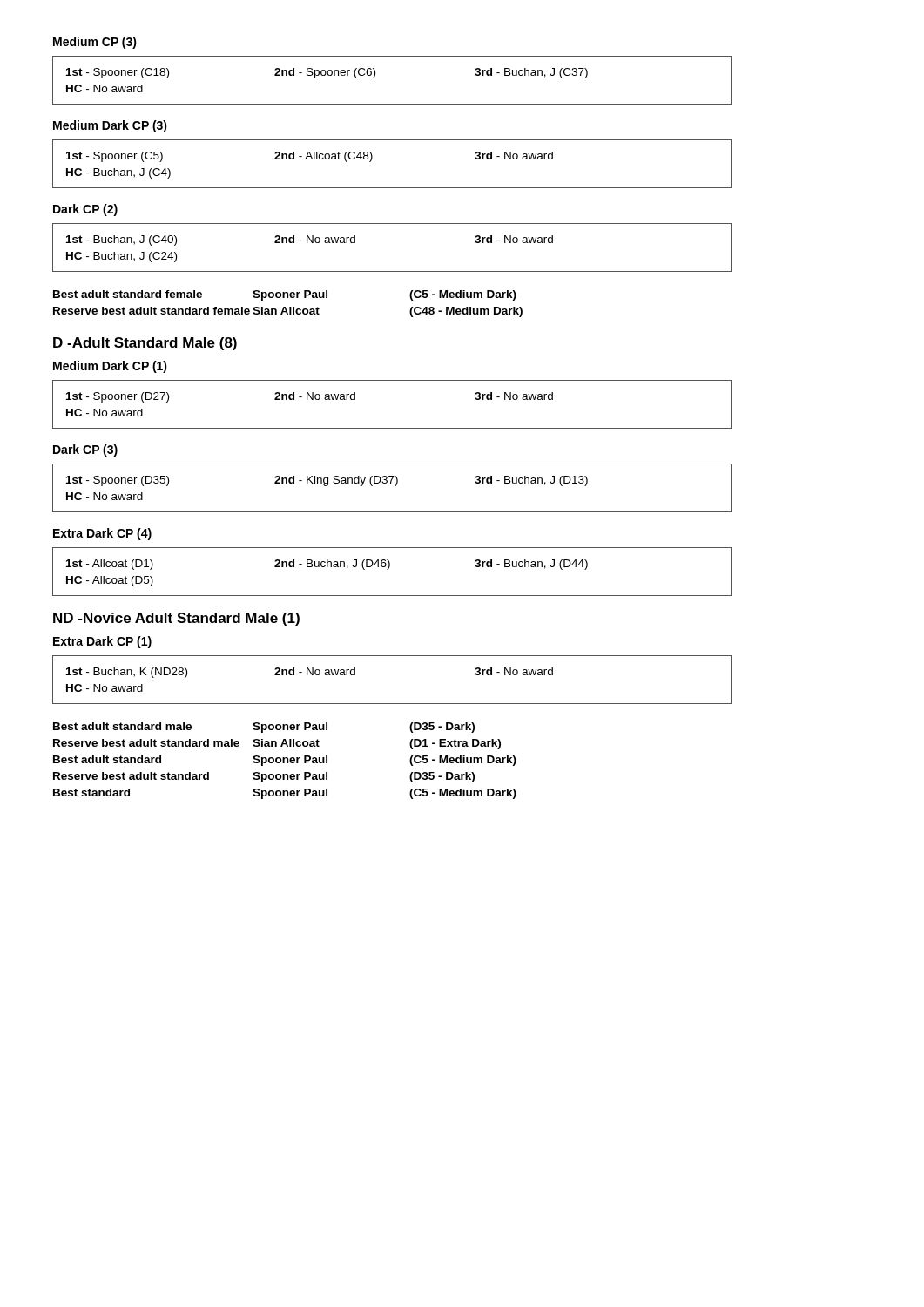Screen dimensions: 1307x924
Task: Locate the title that opens with "ND -Novice Adult Standard"
Action: [x=176, y=618]
